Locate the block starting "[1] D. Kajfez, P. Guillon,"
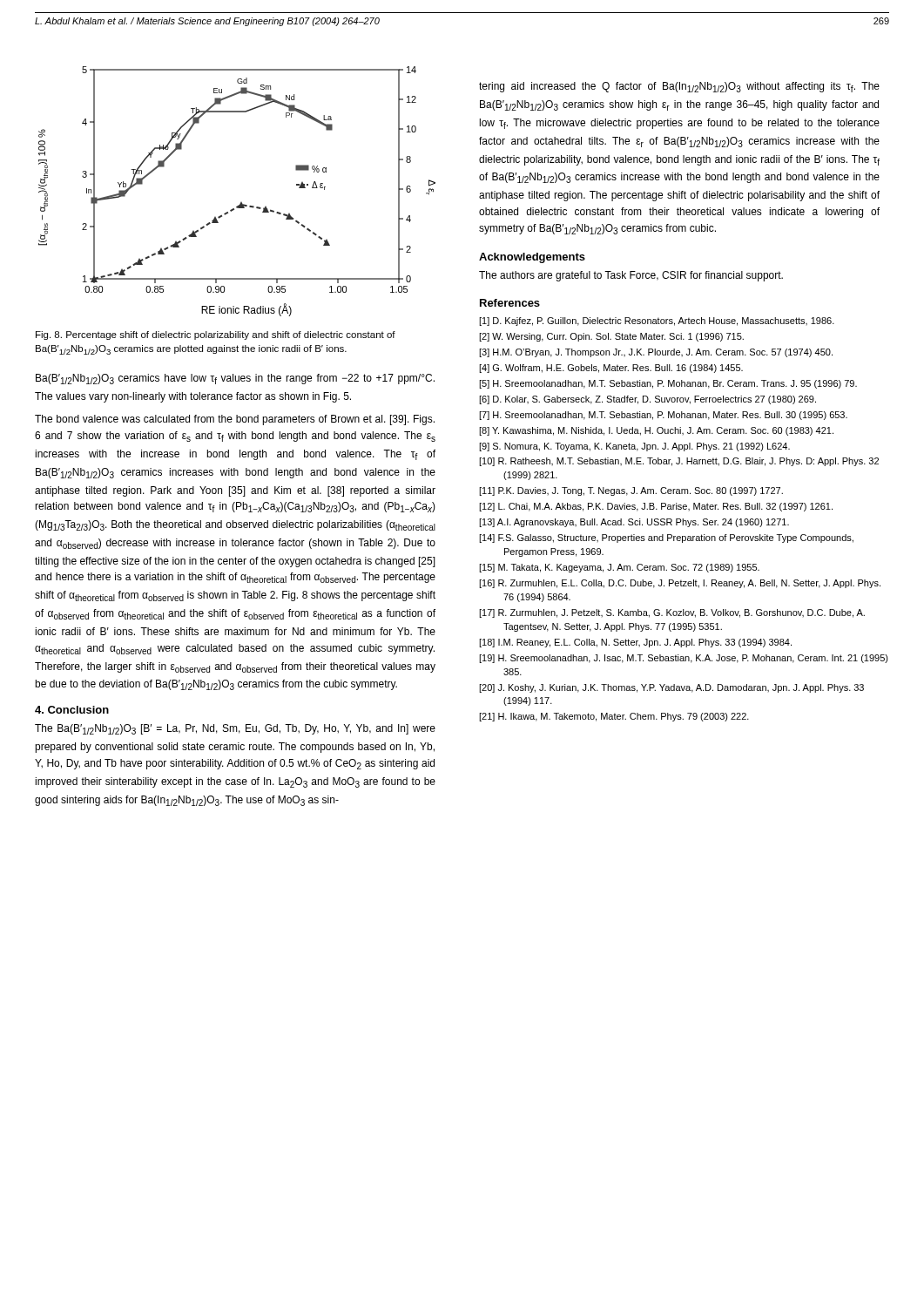 (657, 321)
